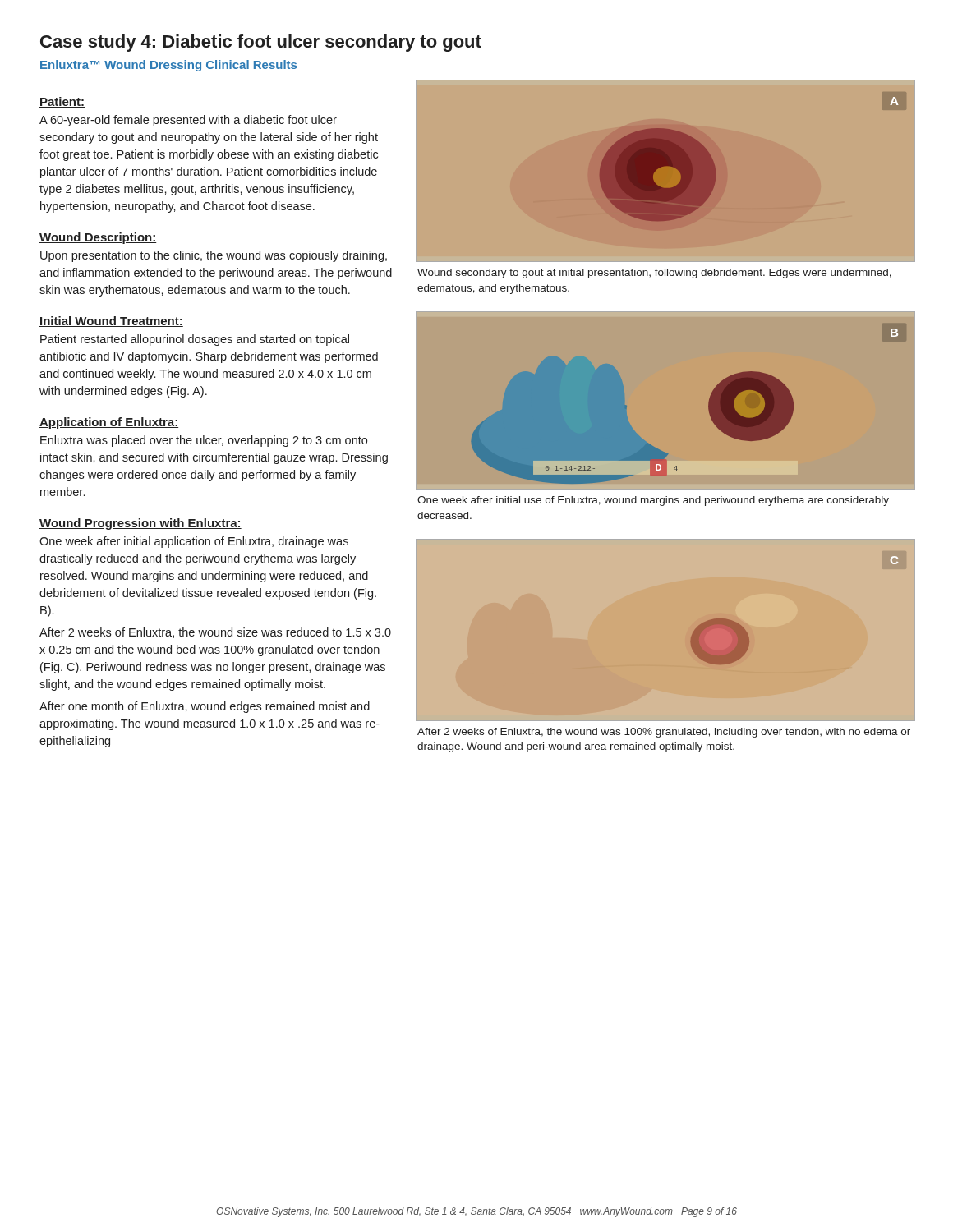Locate the element starting "Application of Enluxtra:"
This screenshot has height=1232, width=953.
(x=109, y=422)
